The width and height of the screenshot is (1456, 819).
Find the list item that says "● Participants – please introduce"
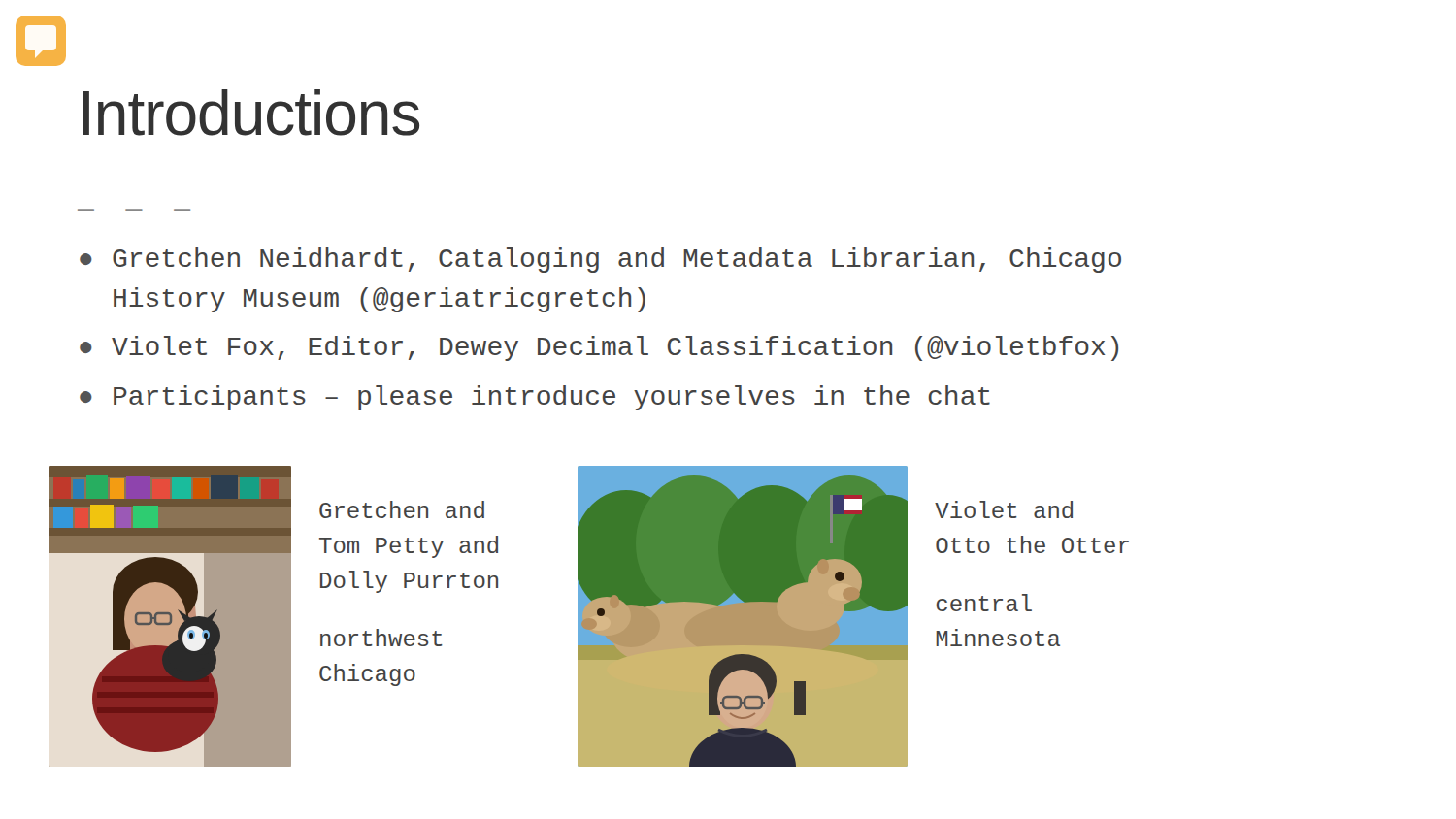[x=535, y=398]
